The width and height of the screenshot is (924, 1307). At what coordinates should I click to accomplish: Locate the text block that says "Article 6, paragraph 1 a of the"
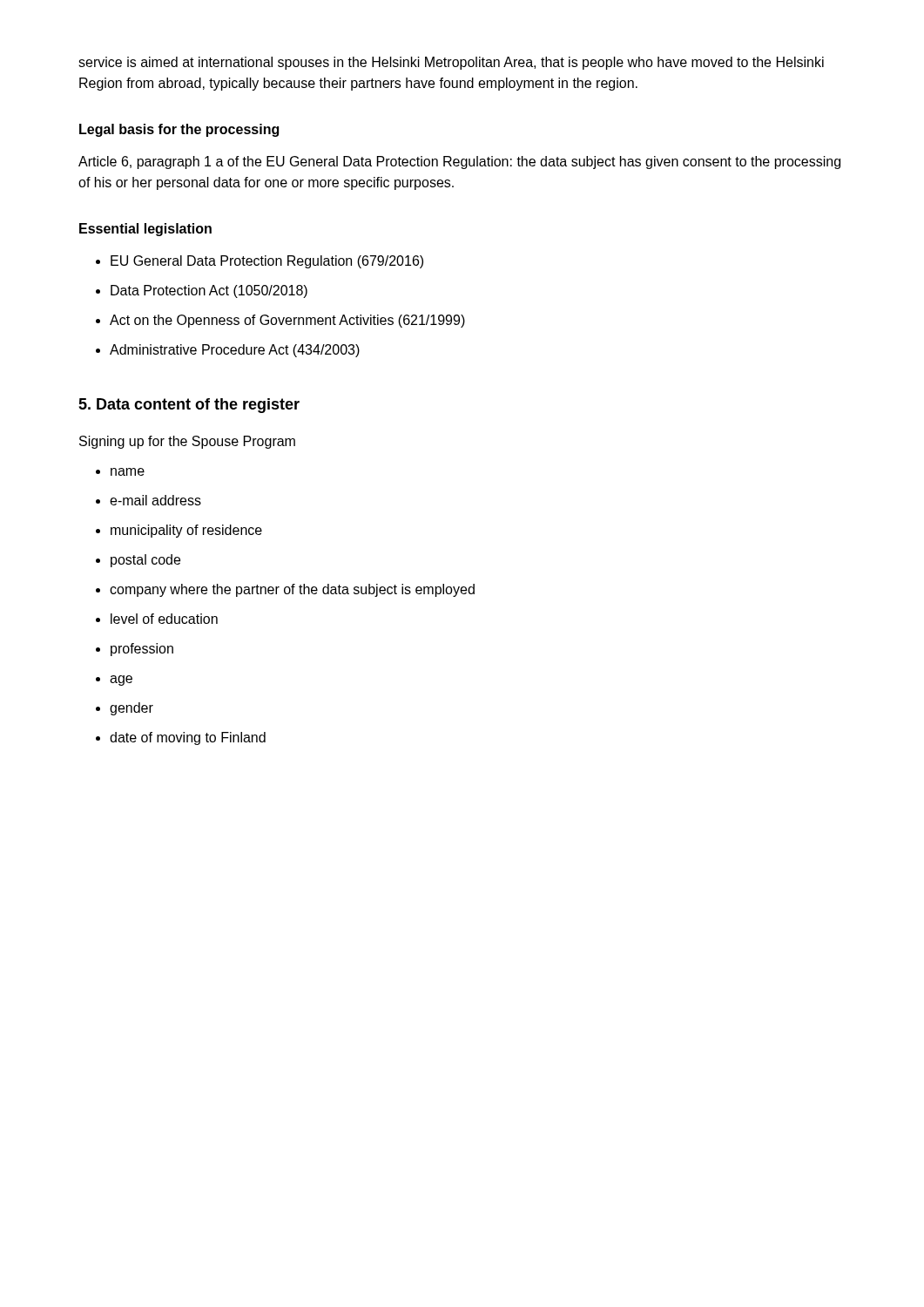click(x=460, y=172)
